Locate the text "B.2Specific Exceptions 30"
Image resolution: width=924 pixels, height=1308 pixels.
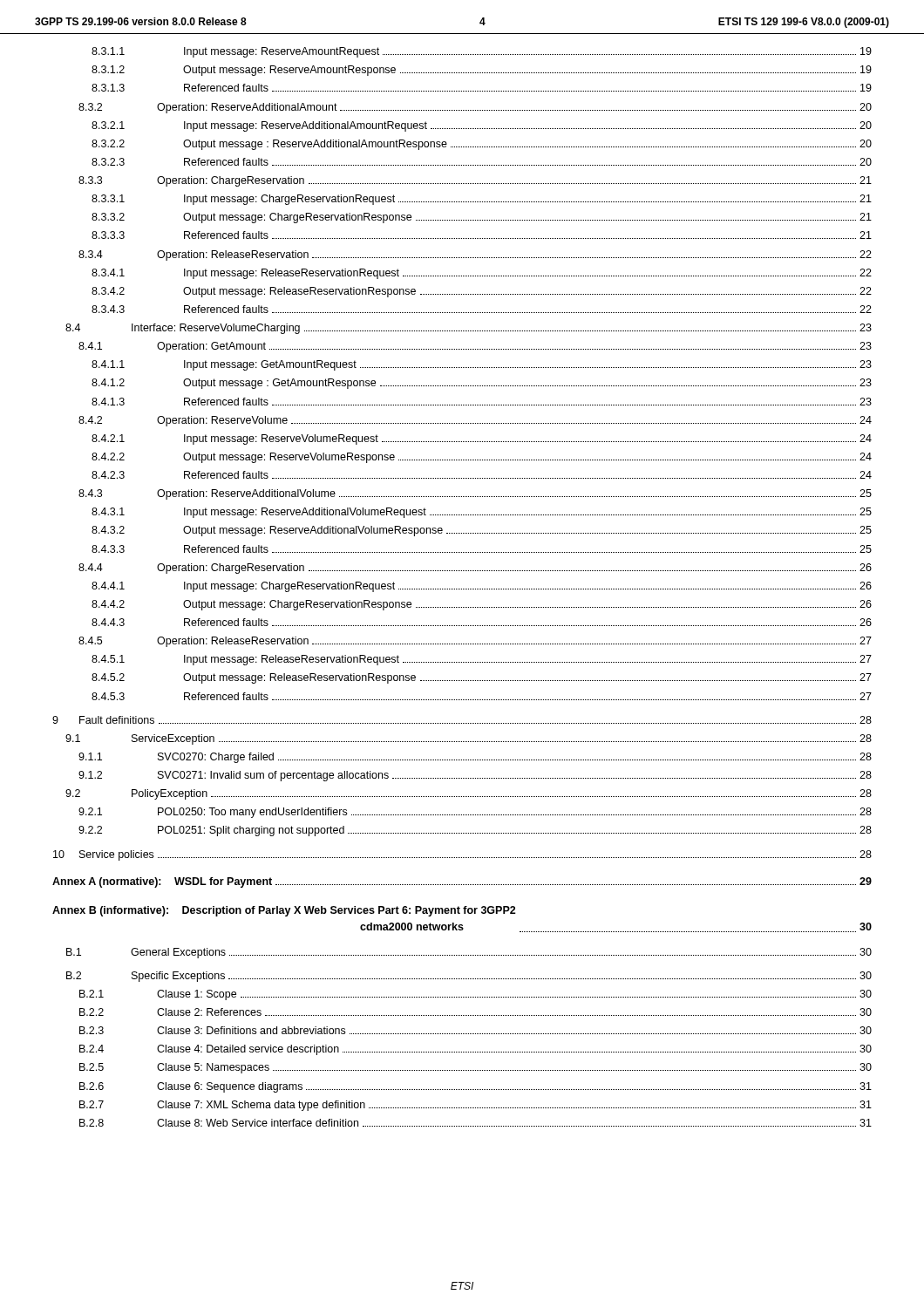[x=462, y=976]
